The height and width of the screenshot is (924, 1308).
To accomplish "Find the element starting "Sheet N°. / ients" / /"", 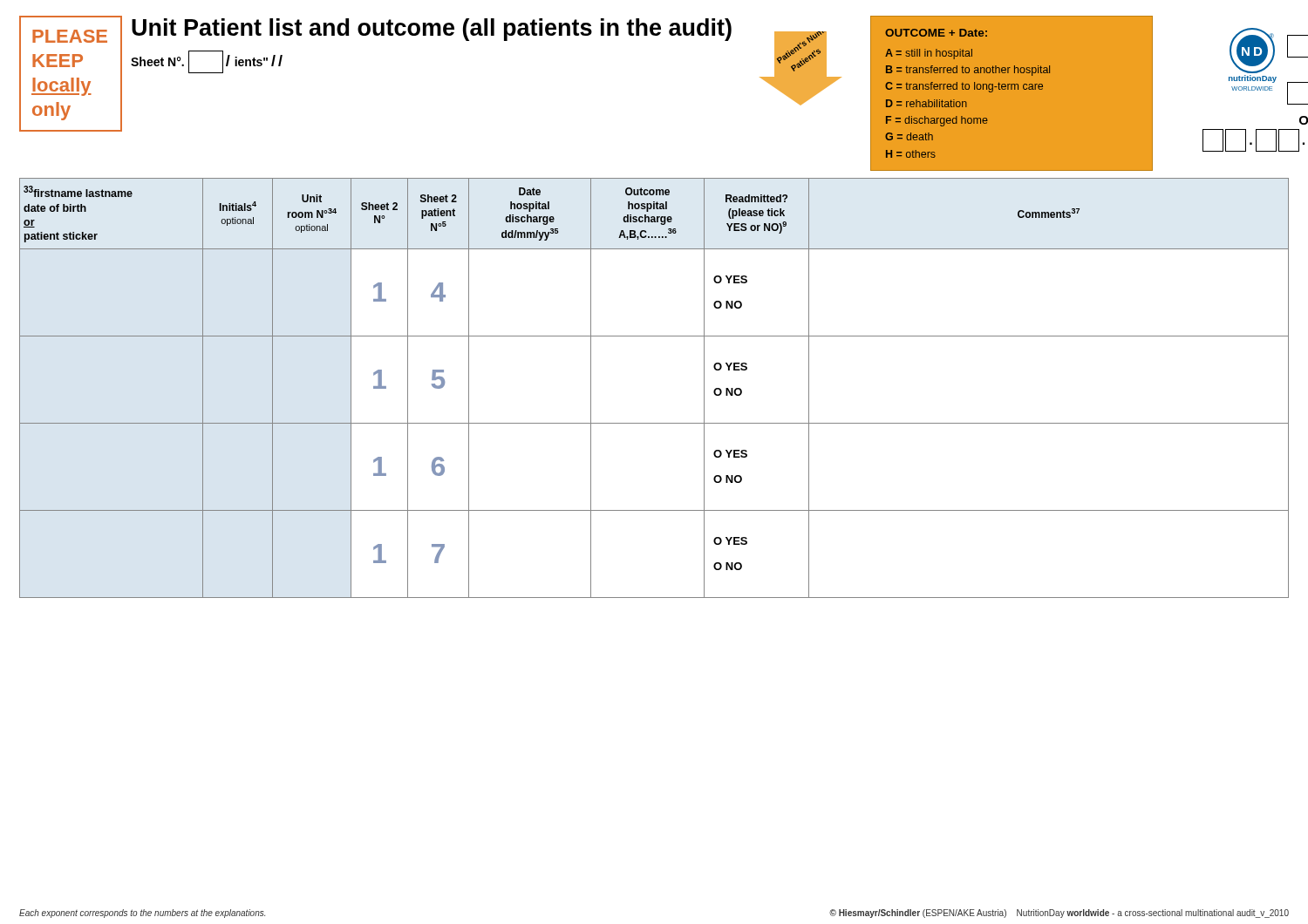I will point(207,62).
